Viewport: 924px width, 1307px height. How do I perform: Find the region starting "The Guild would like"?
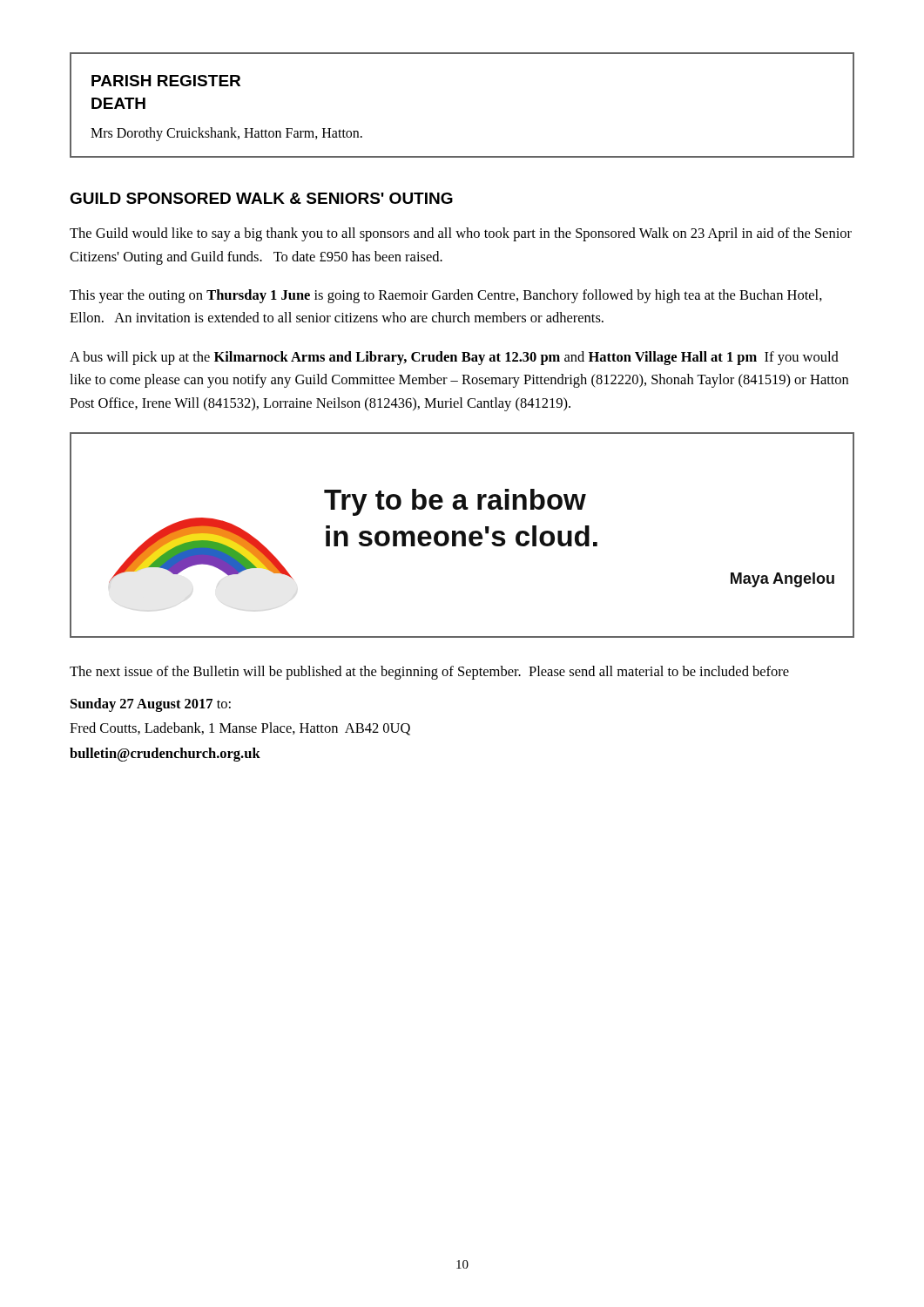point(461,245)
